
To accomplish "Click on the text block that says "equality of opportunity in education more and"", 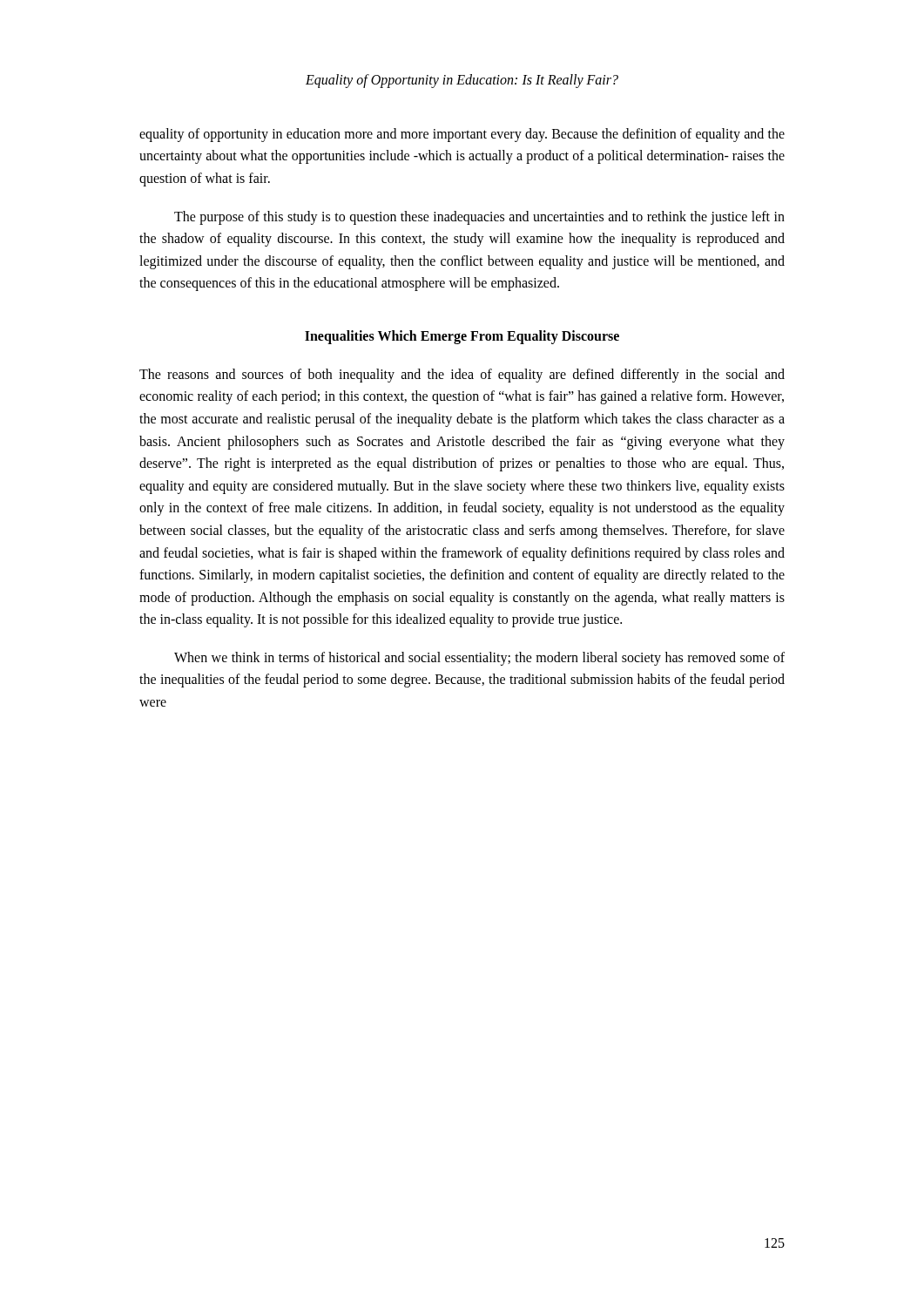I will (x=462, y=156).
